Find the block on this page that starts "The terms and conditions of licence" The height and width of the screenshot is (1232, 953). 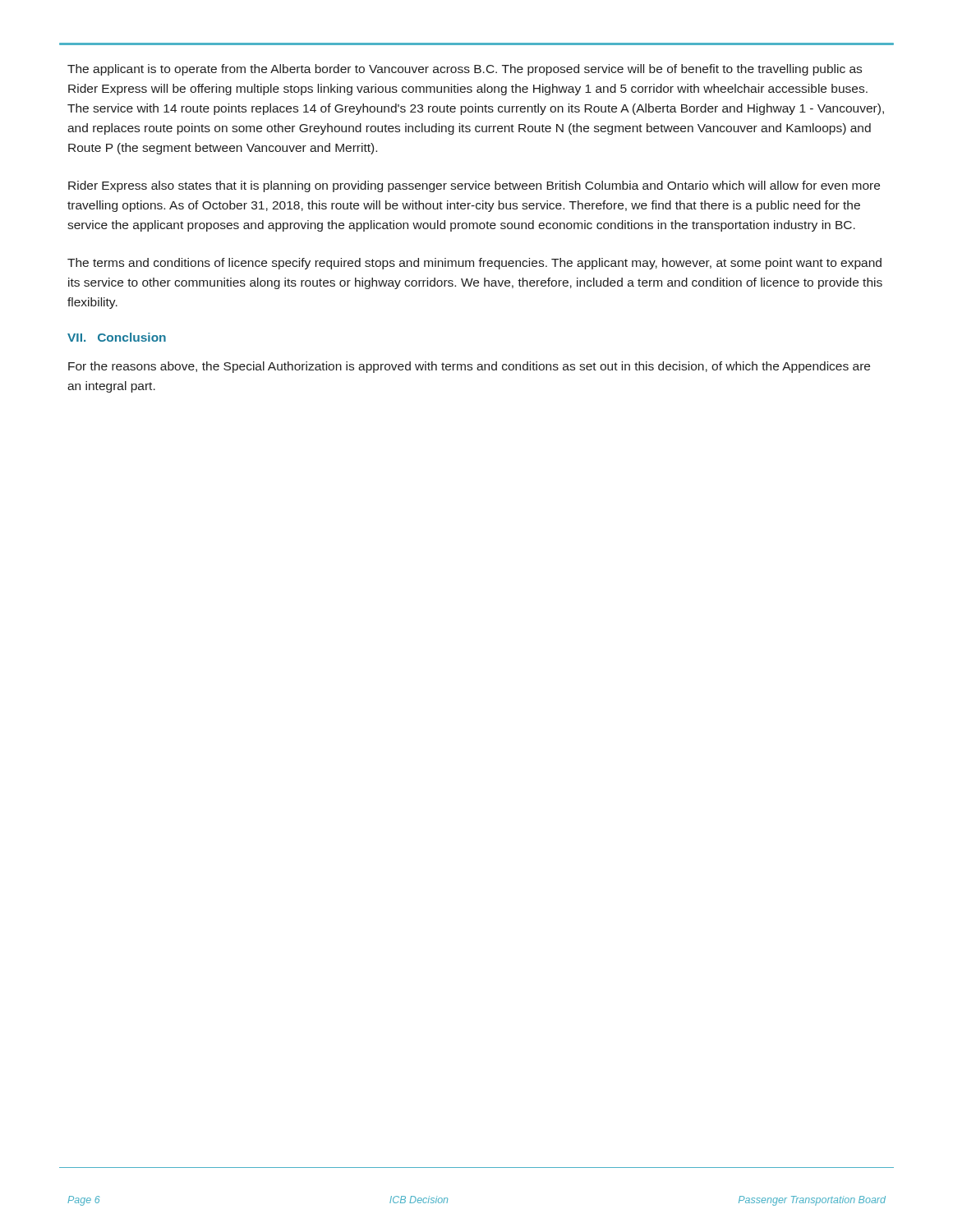pos(475,282)
